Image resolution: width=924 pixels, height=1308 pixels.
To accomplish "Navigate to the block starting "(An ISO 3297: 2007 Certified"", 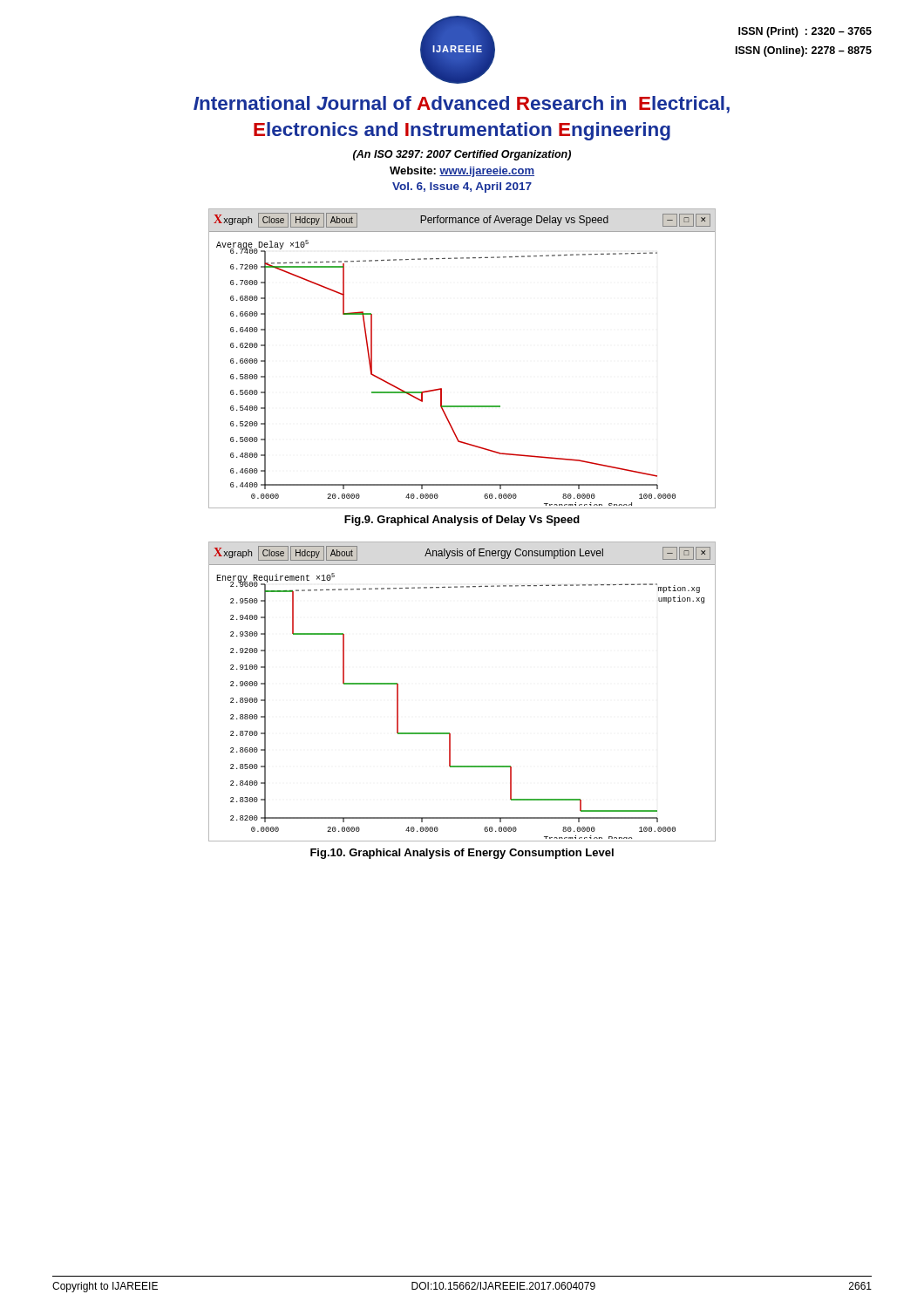I will pos(462,154).
